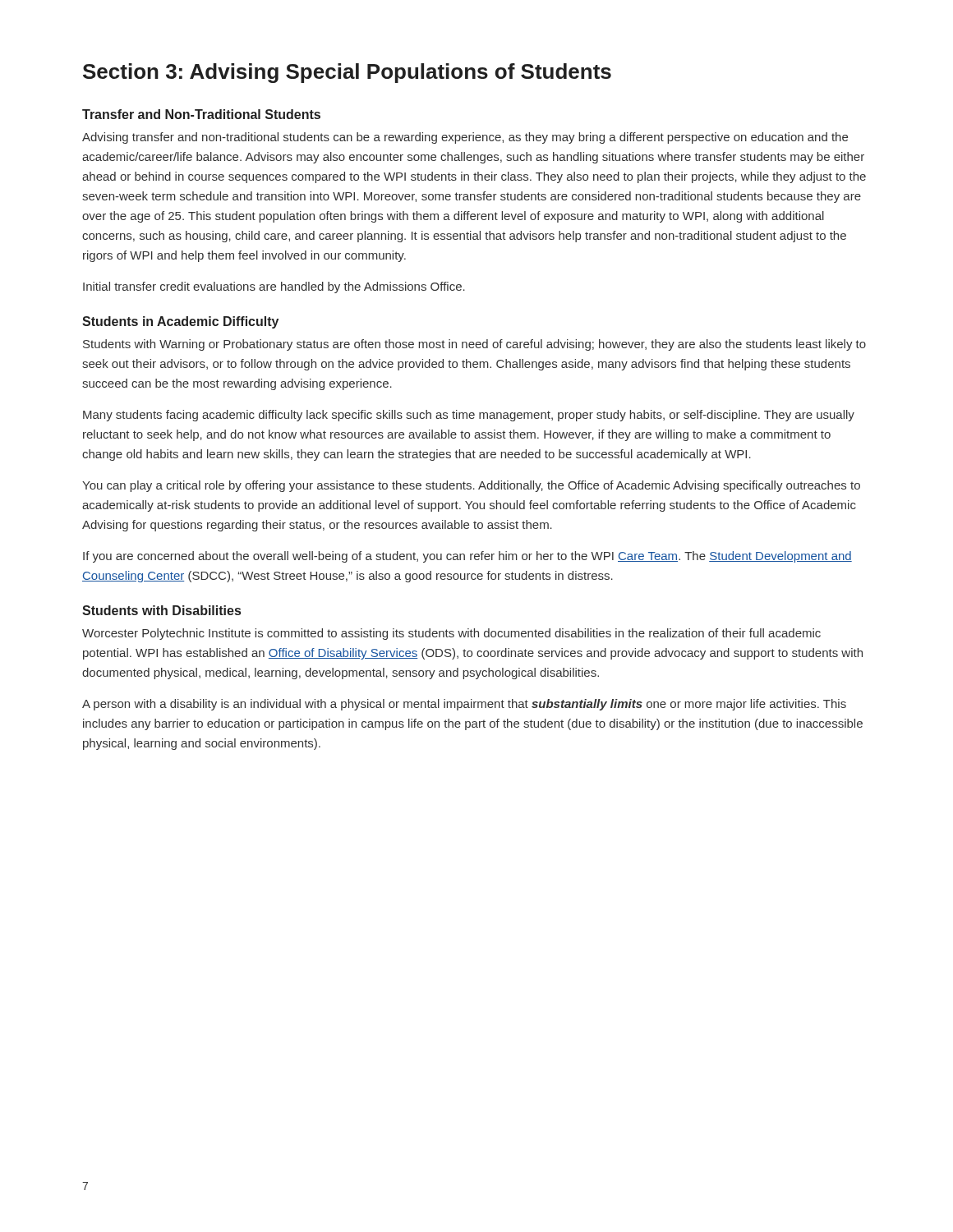Click on the text block containing "Many students facing academic difficulty"
This screenshot has width=953, height=1232.
468,434
